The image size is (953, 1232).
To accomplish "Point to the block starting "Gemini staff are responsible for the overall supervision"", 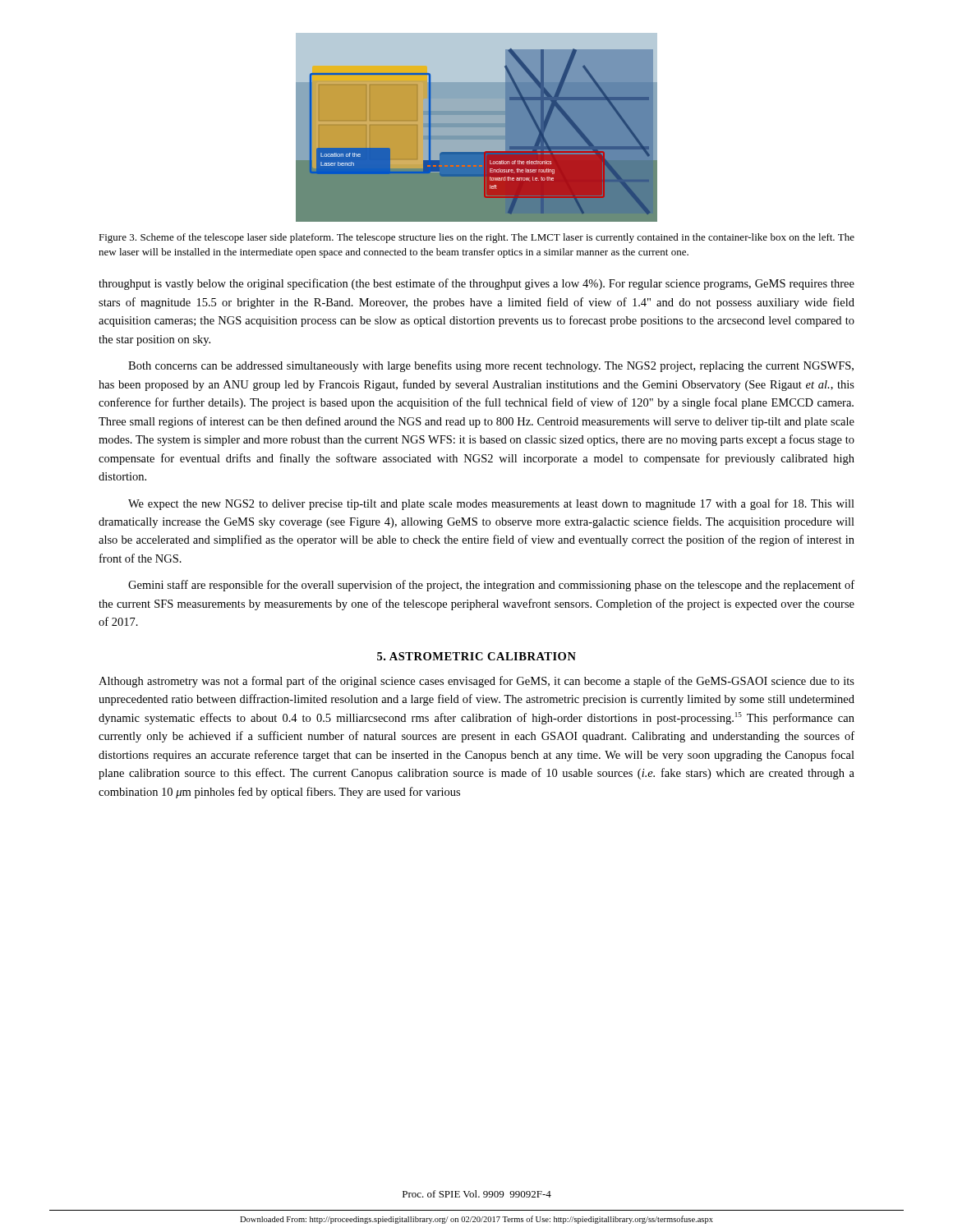I will click(476, 604).
